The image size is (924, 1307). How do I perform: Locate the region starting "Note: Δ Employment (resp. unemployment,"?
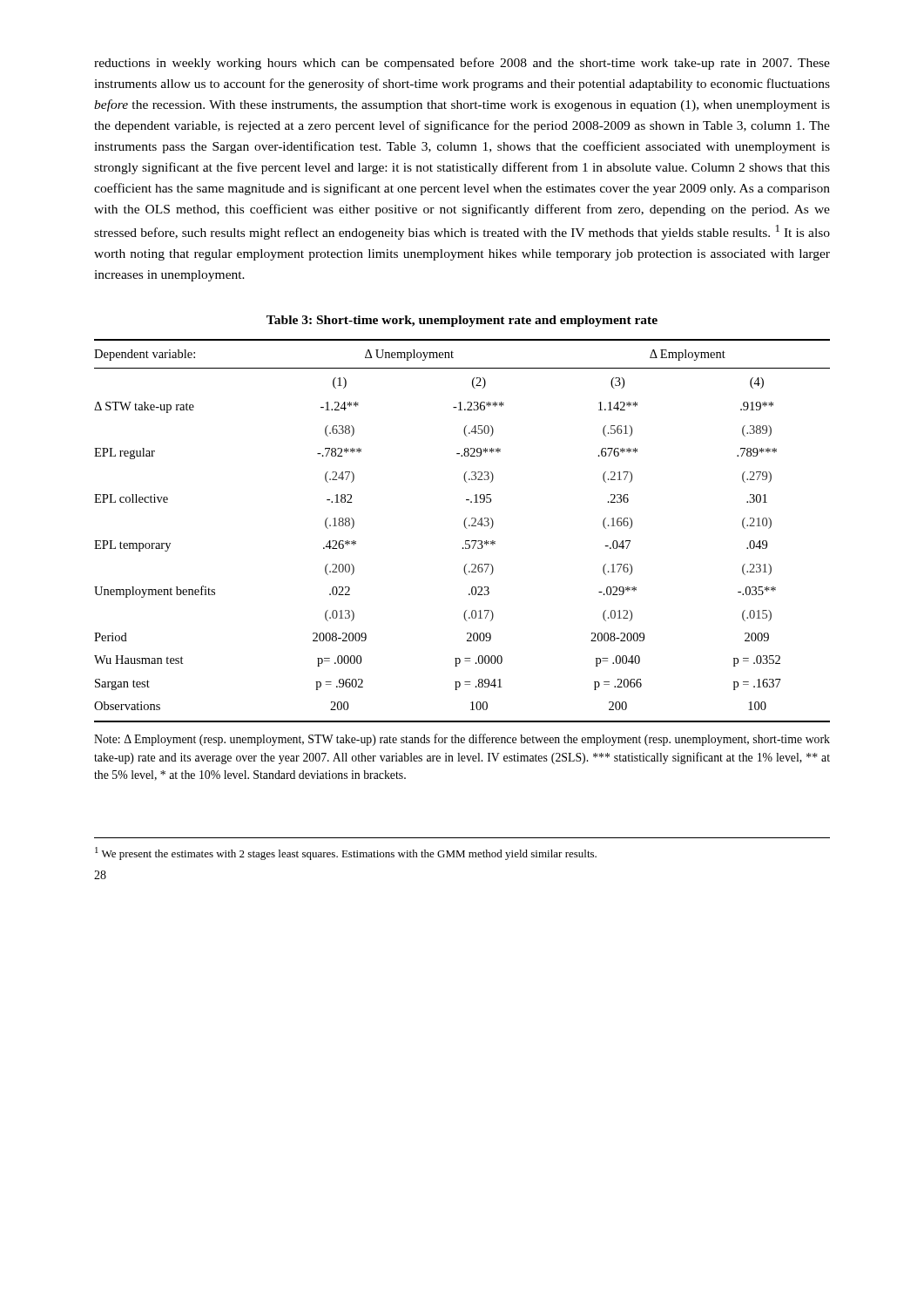click(462, 757)
